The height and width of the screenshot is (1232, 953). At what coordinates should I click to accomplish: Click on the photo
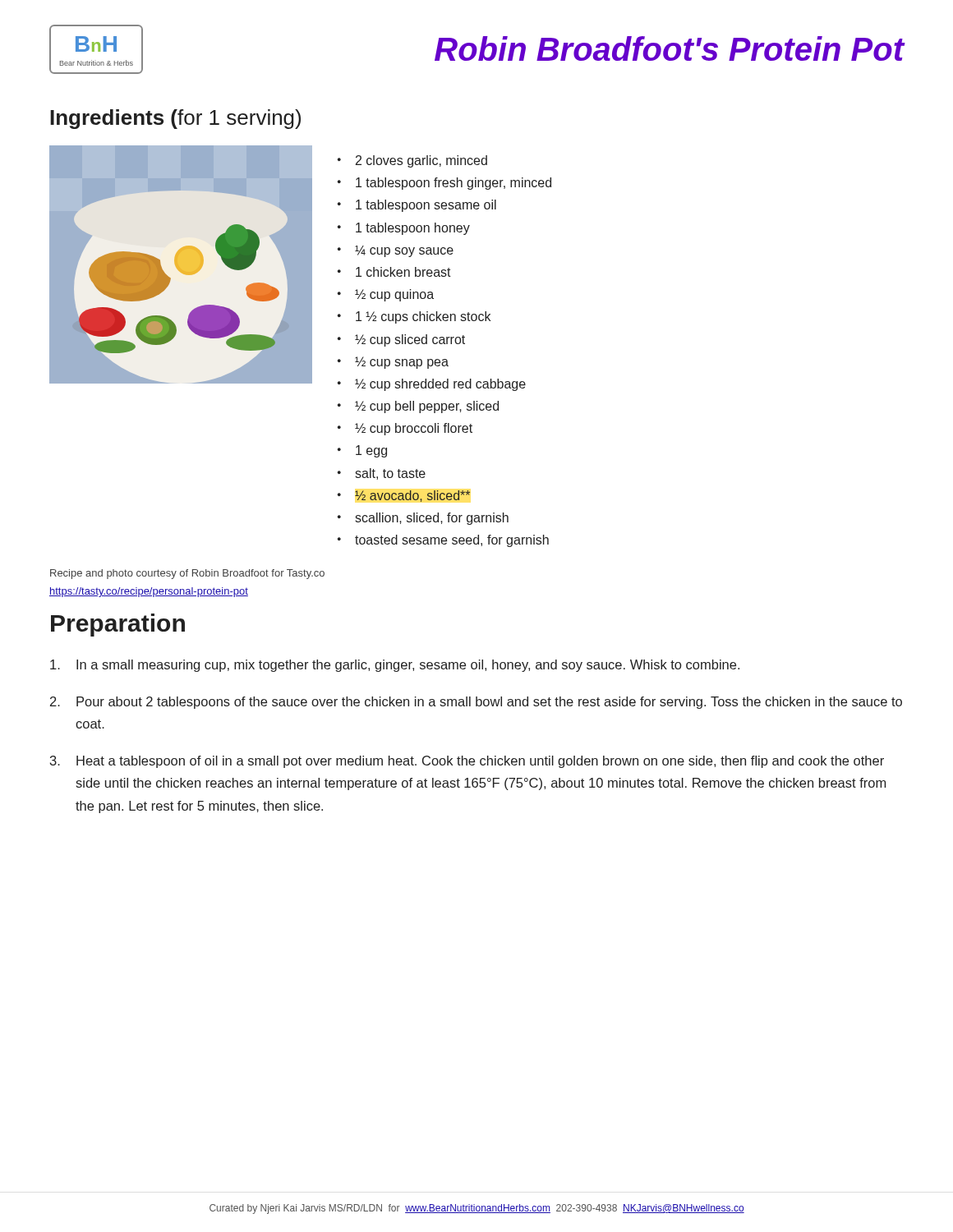point(181,264)
